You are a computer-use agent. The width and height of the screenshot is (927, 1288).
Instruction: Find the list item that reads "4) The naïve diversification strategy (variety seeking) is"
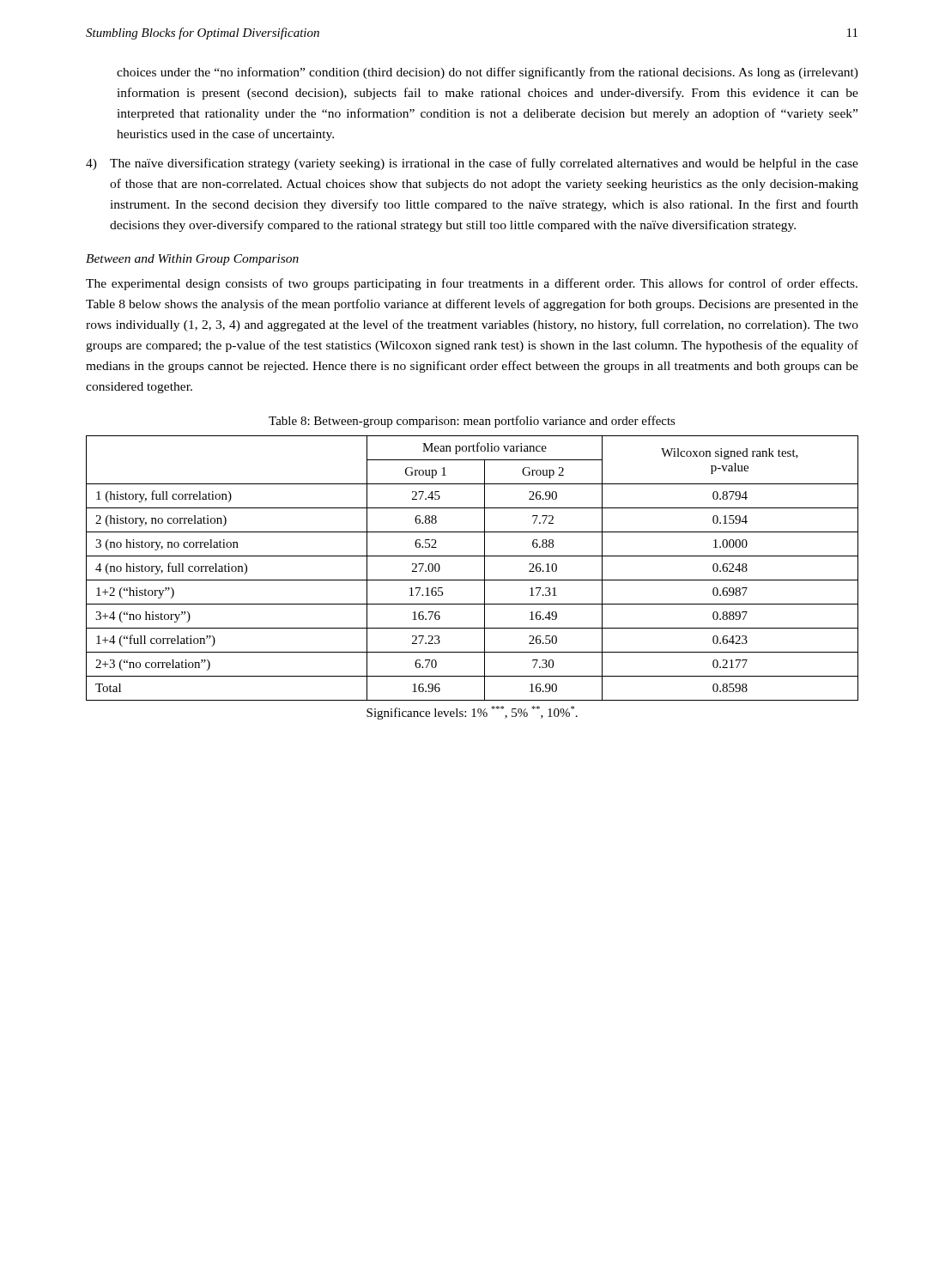[x=472, y=194]
